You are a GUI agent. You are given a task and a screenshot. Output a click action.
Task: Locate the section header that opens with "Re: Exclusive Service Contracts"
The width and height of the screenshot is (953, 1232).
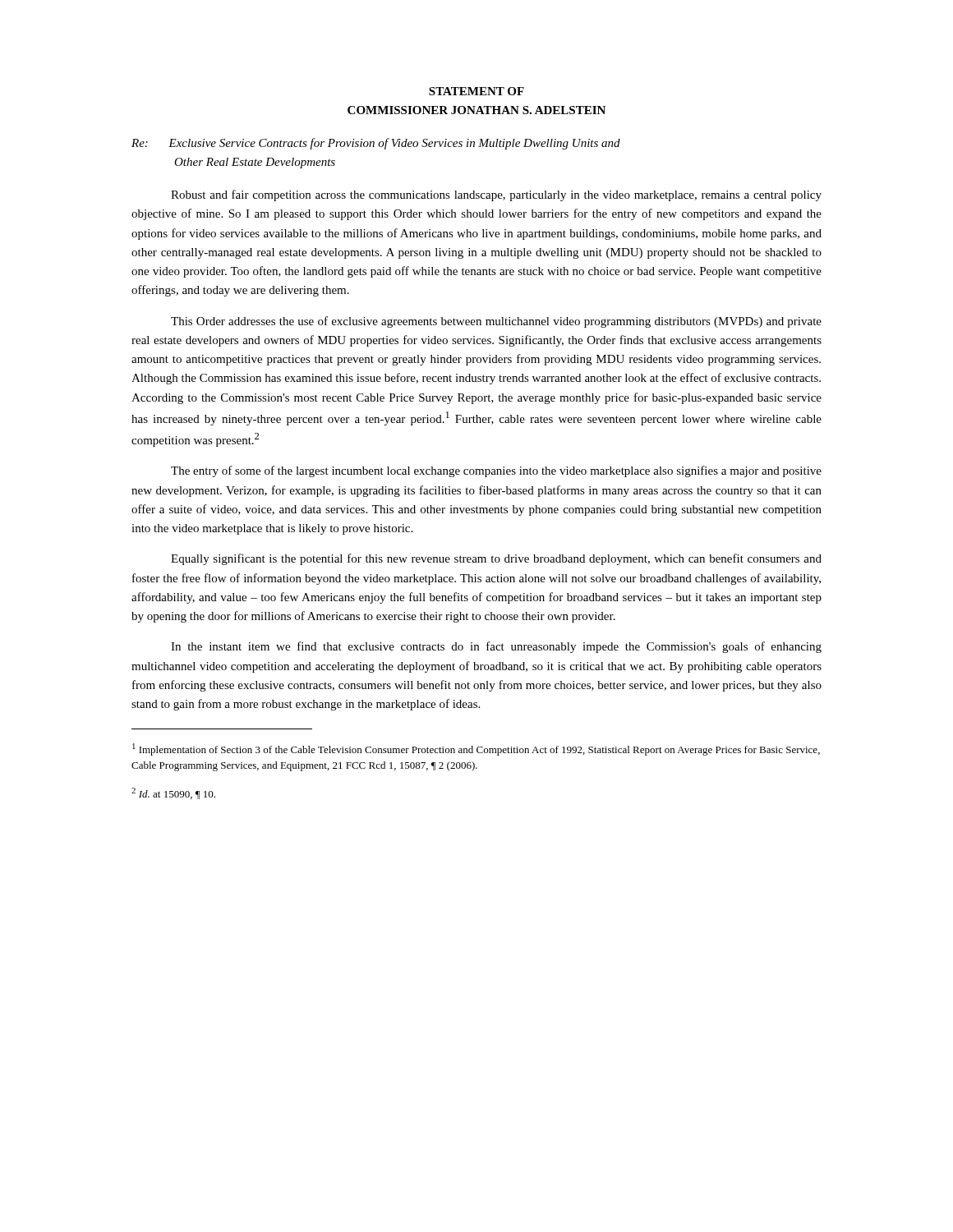coord(476,152)
